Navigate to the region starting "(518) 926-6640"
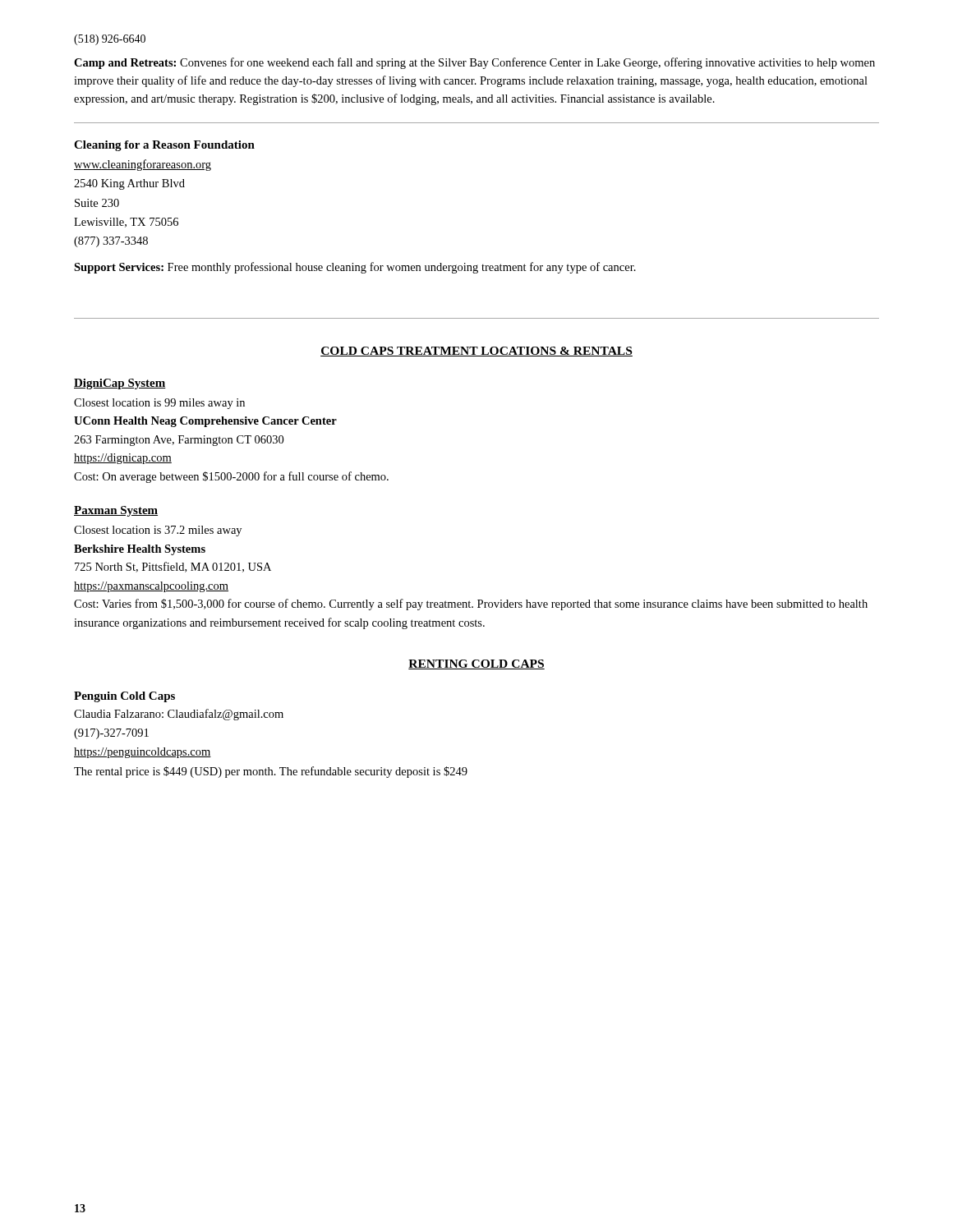 point(110,39)
